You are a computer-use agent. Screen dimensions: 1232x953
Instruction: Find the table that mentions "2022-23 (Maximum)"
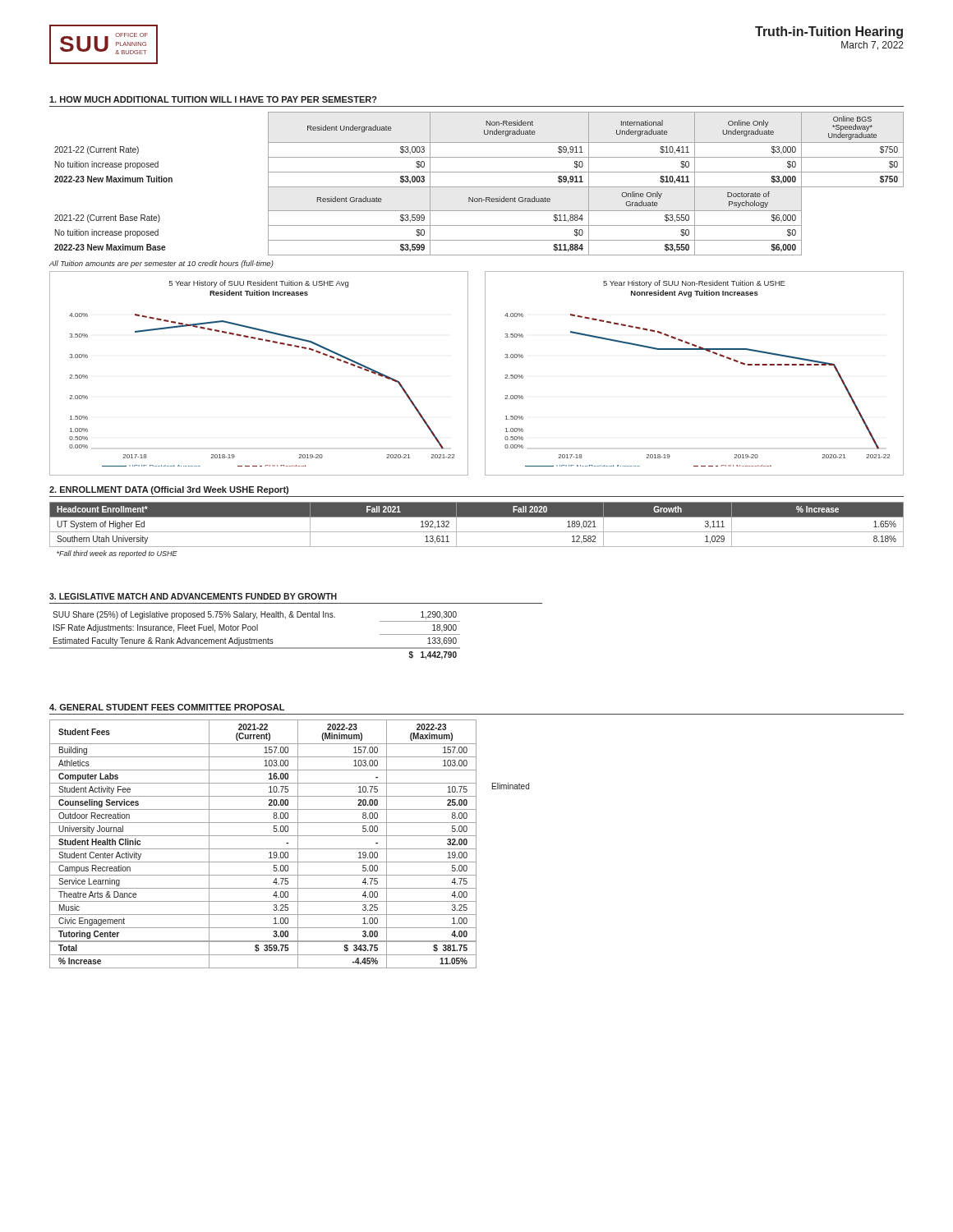(x=263, y=844)
